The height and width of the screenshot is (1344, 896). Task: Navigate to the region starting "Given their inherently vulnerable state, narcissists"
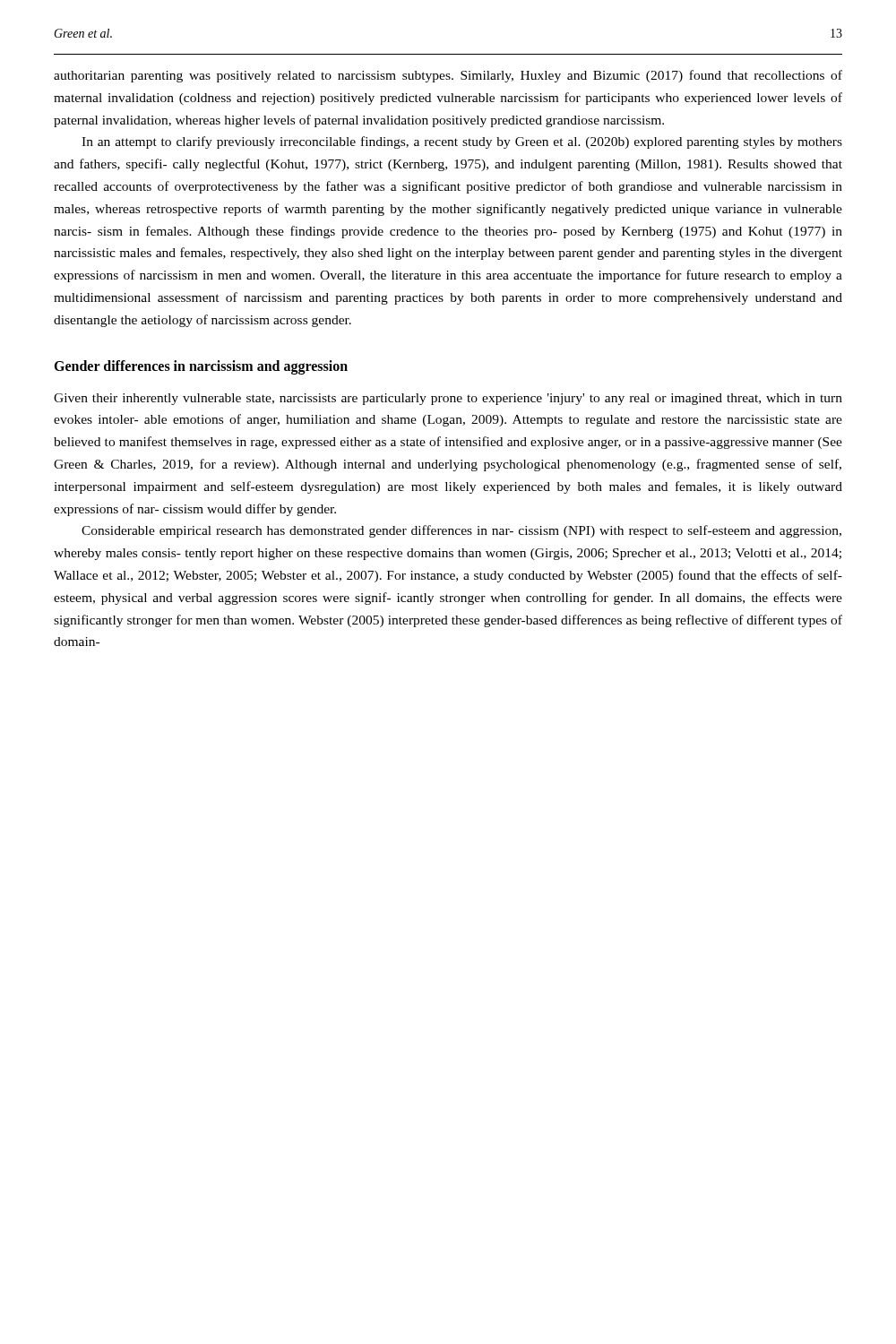(448, 520)
